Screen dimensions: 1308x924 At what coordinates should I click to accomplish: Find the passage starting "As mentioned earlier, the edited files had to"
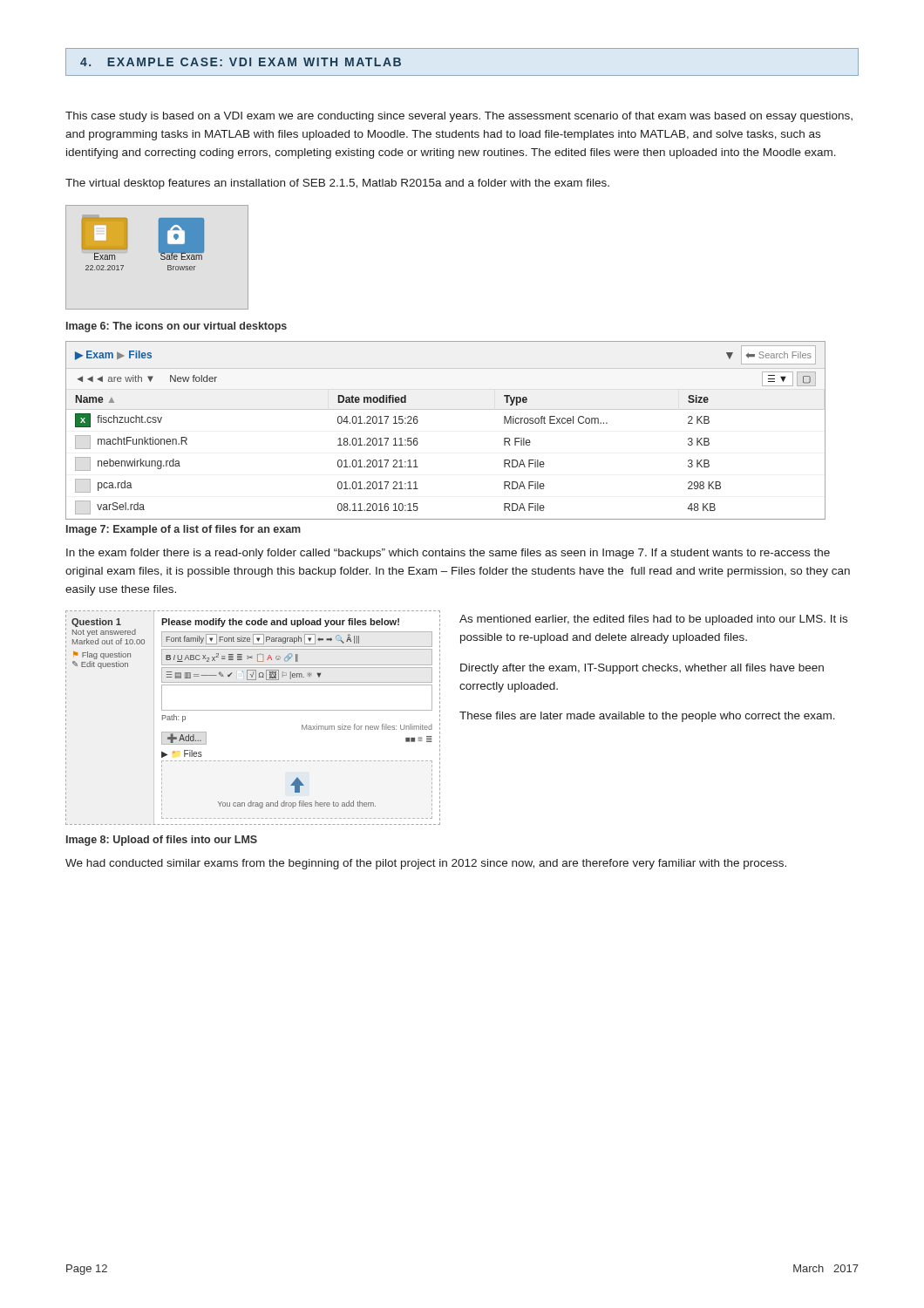click(x=659, y=668)
